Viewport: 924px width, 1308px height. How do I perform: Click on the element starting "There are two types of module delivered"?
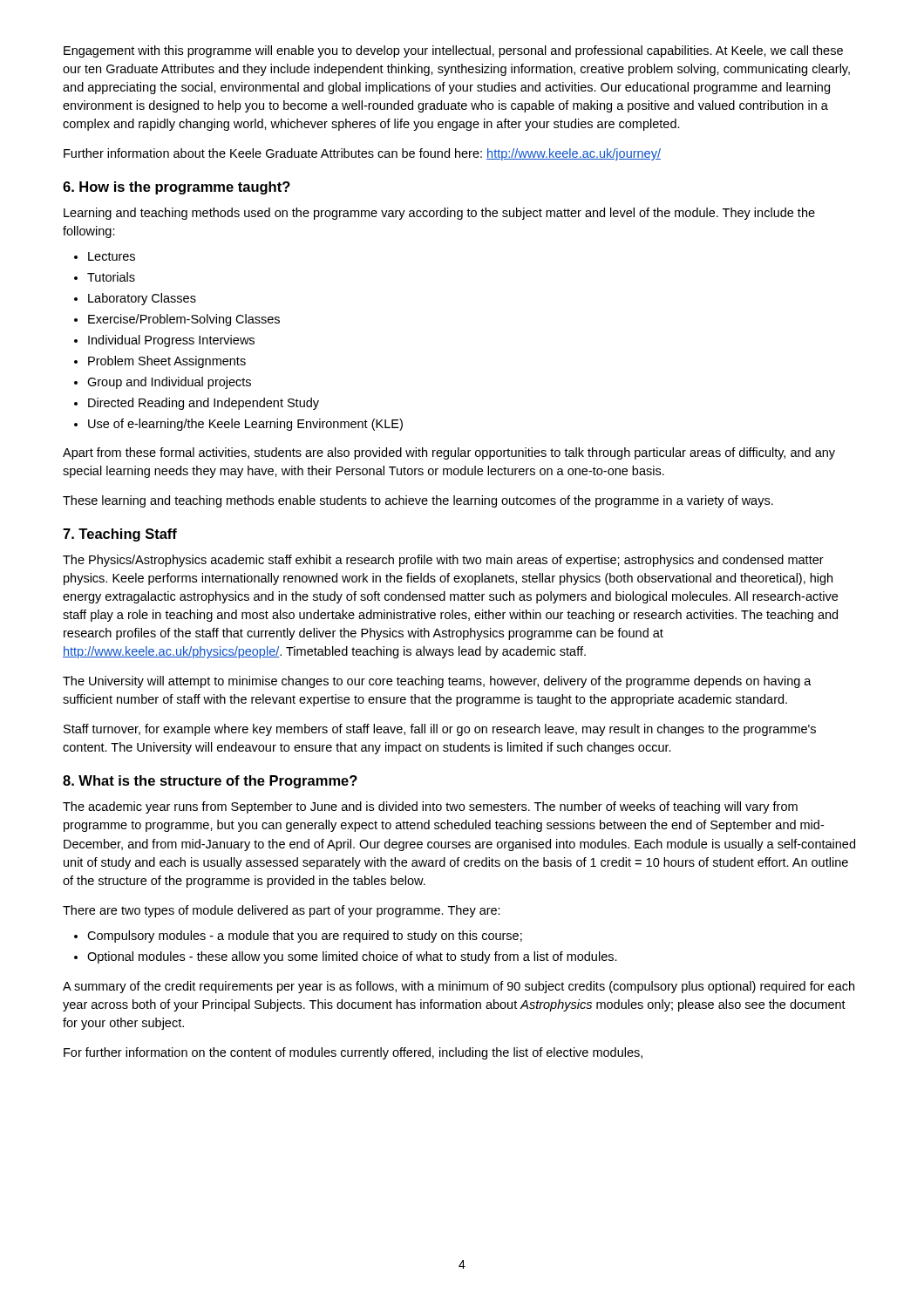coord(282,910)
